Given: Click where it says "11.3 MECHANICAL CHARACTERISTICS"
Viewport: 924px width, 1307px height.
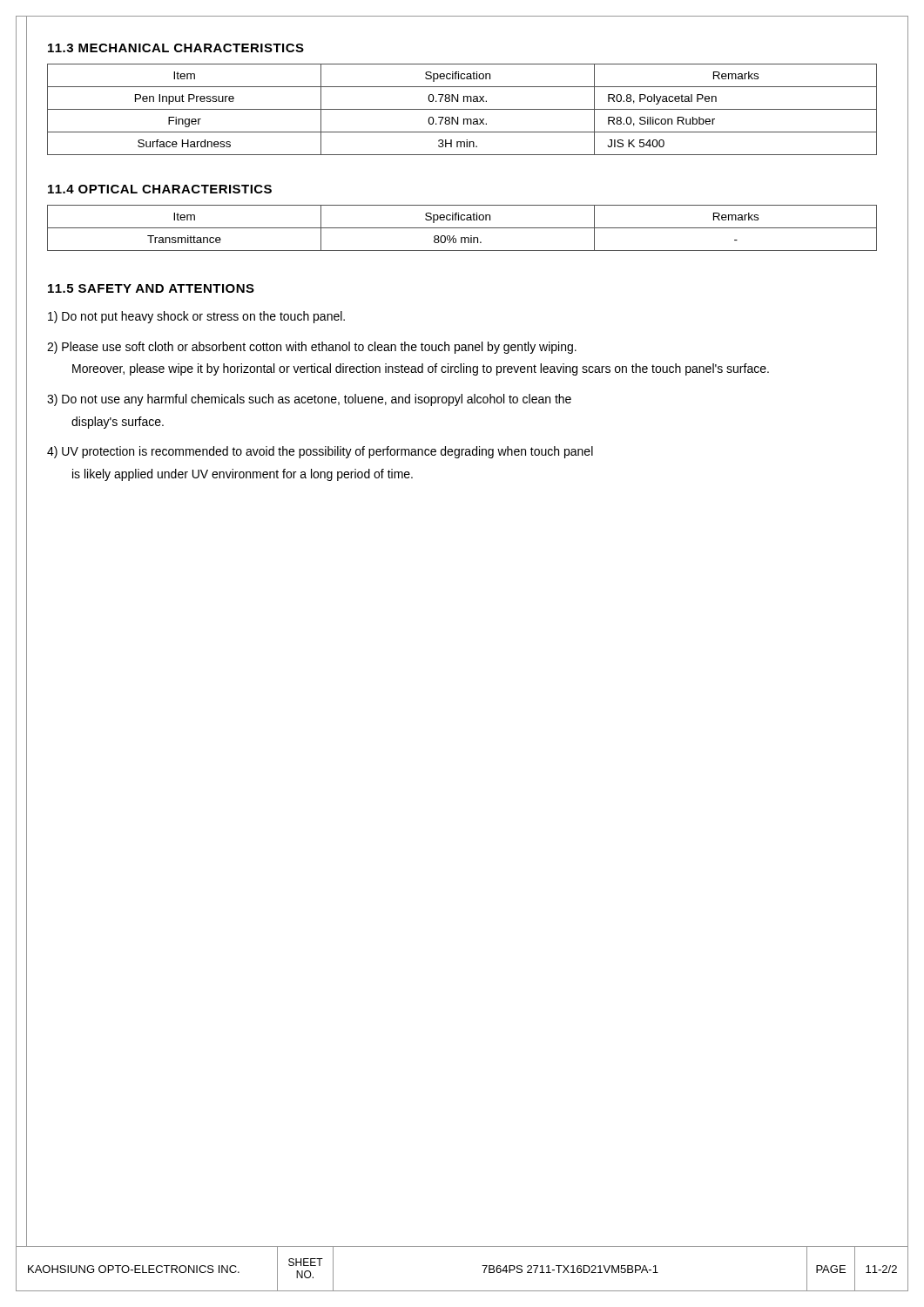Looking at the screenshot, I should point(176,48).
